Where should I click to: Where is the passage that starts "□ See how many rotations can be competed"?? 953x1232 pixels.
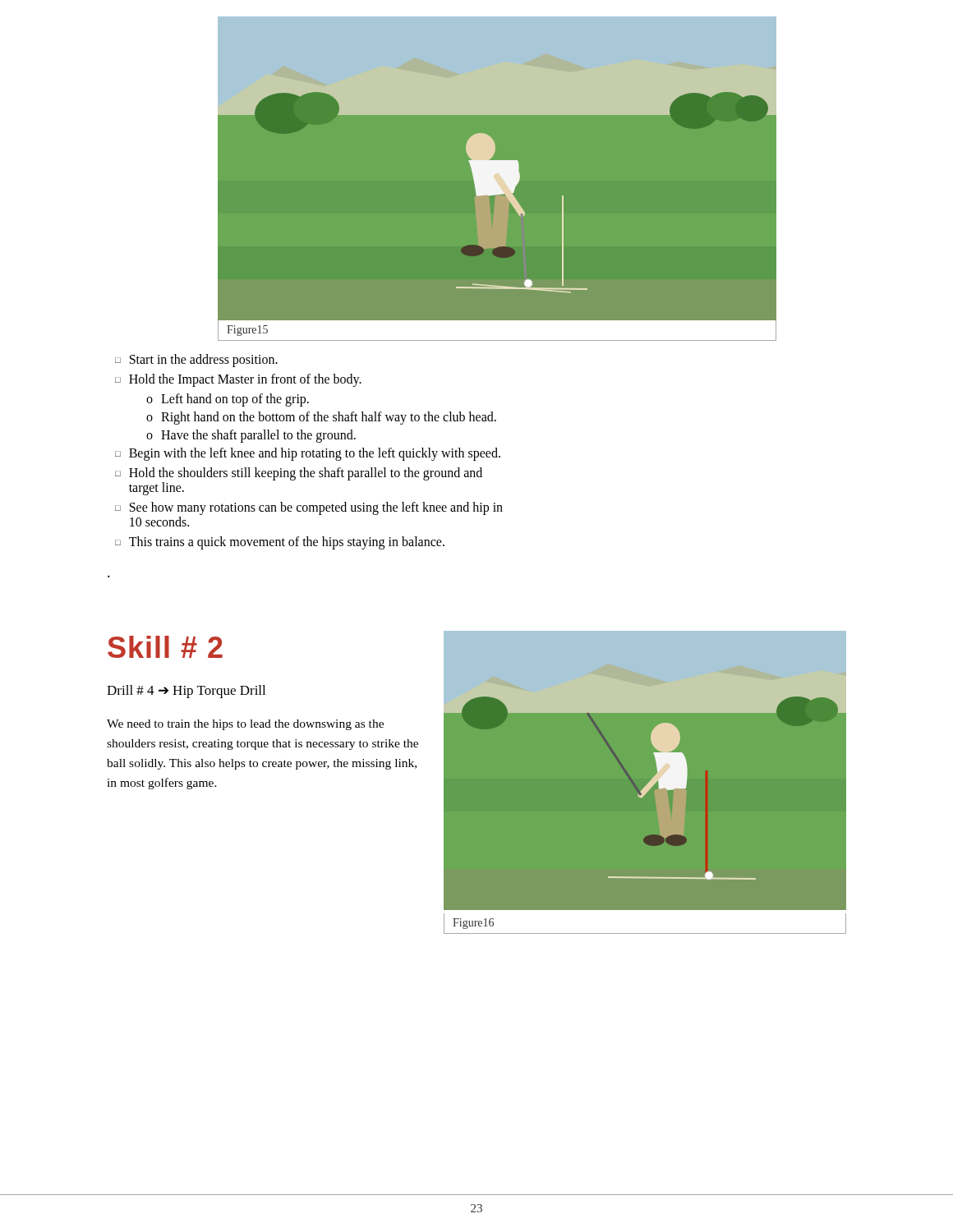309,515
